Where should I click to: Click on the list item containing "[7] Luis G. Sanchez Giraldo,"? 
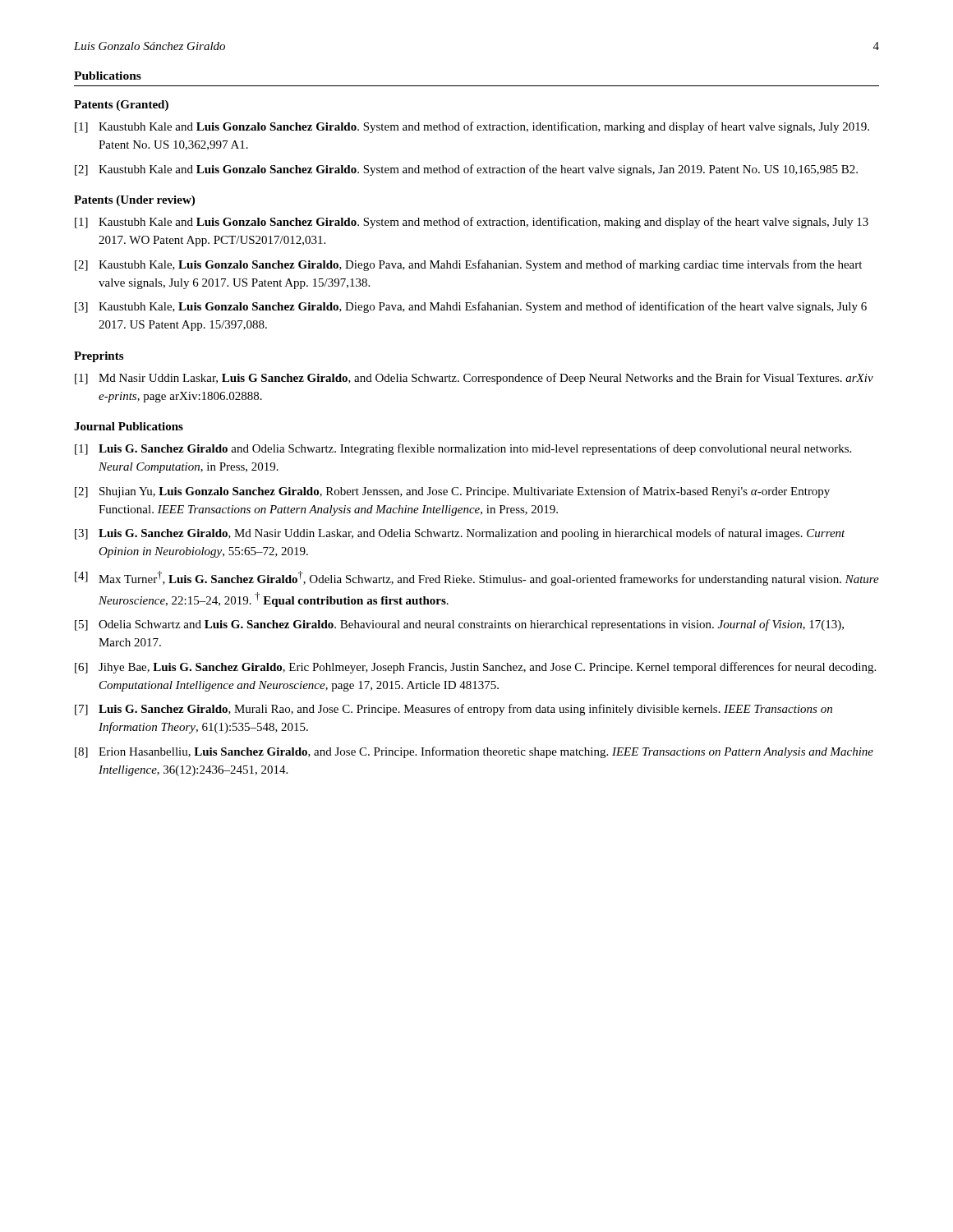pyautogui.click(x=476, y=719)
